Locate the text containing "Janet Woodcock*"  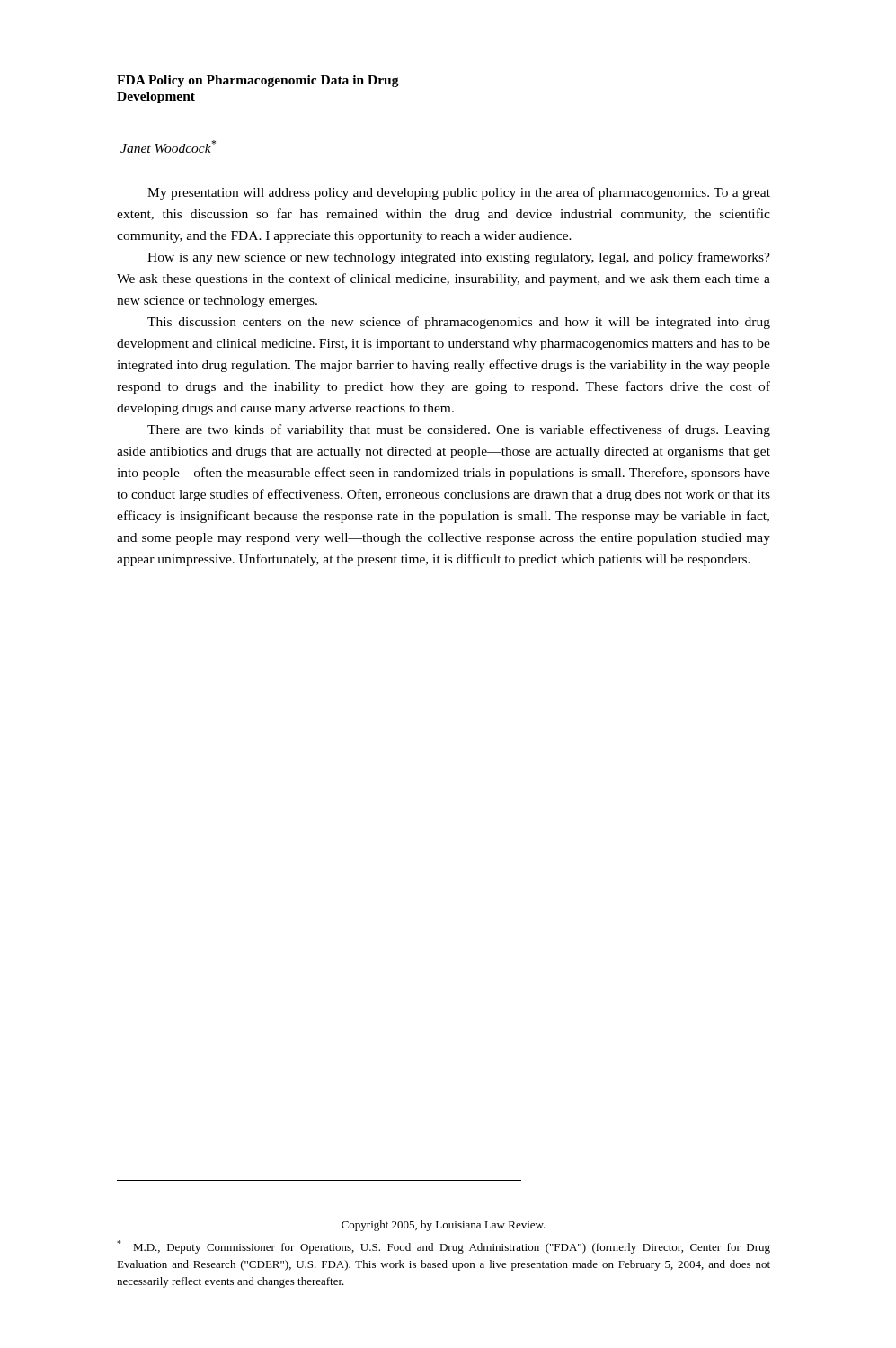coord(168,147)
